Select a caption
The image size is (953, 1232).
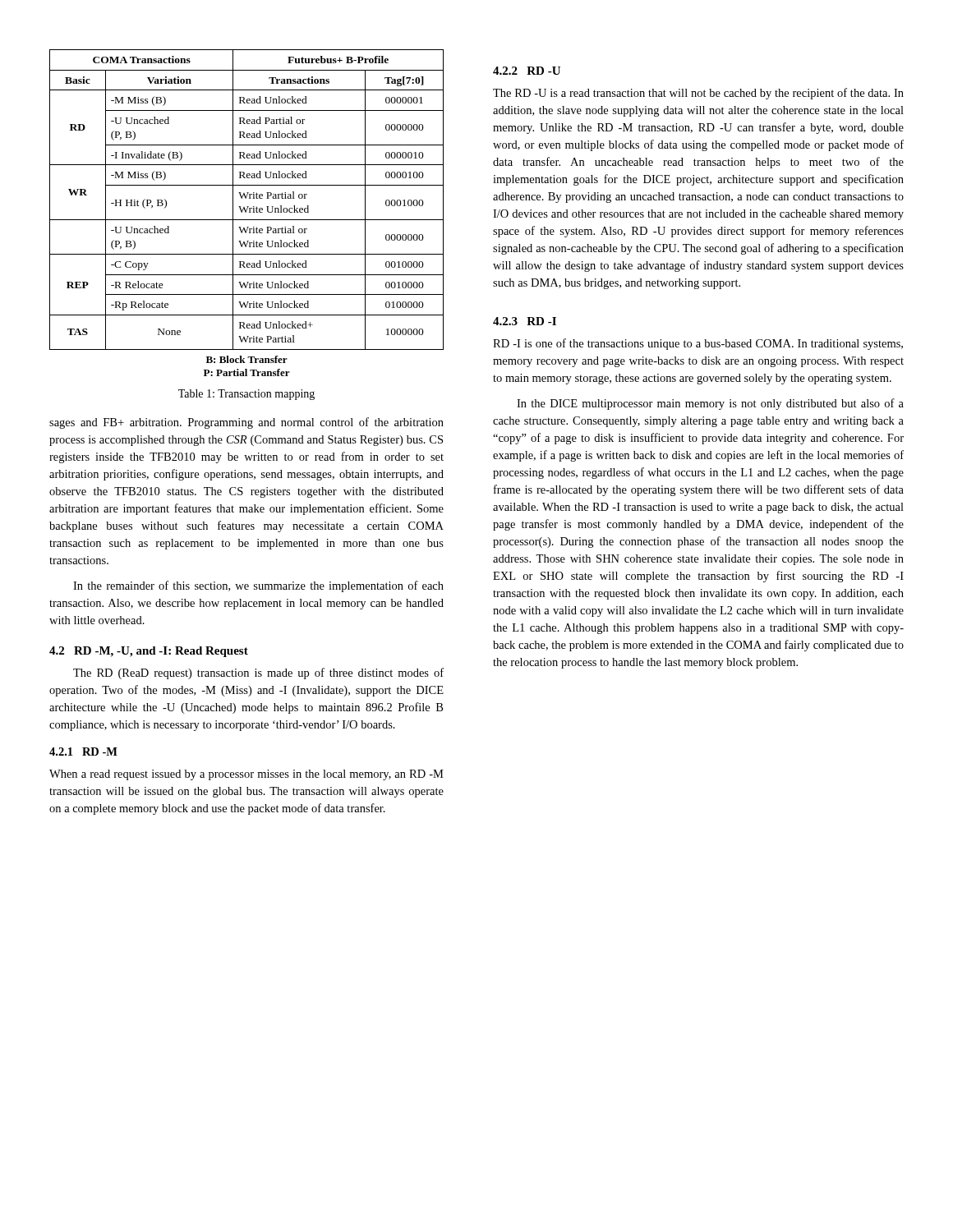246,394
